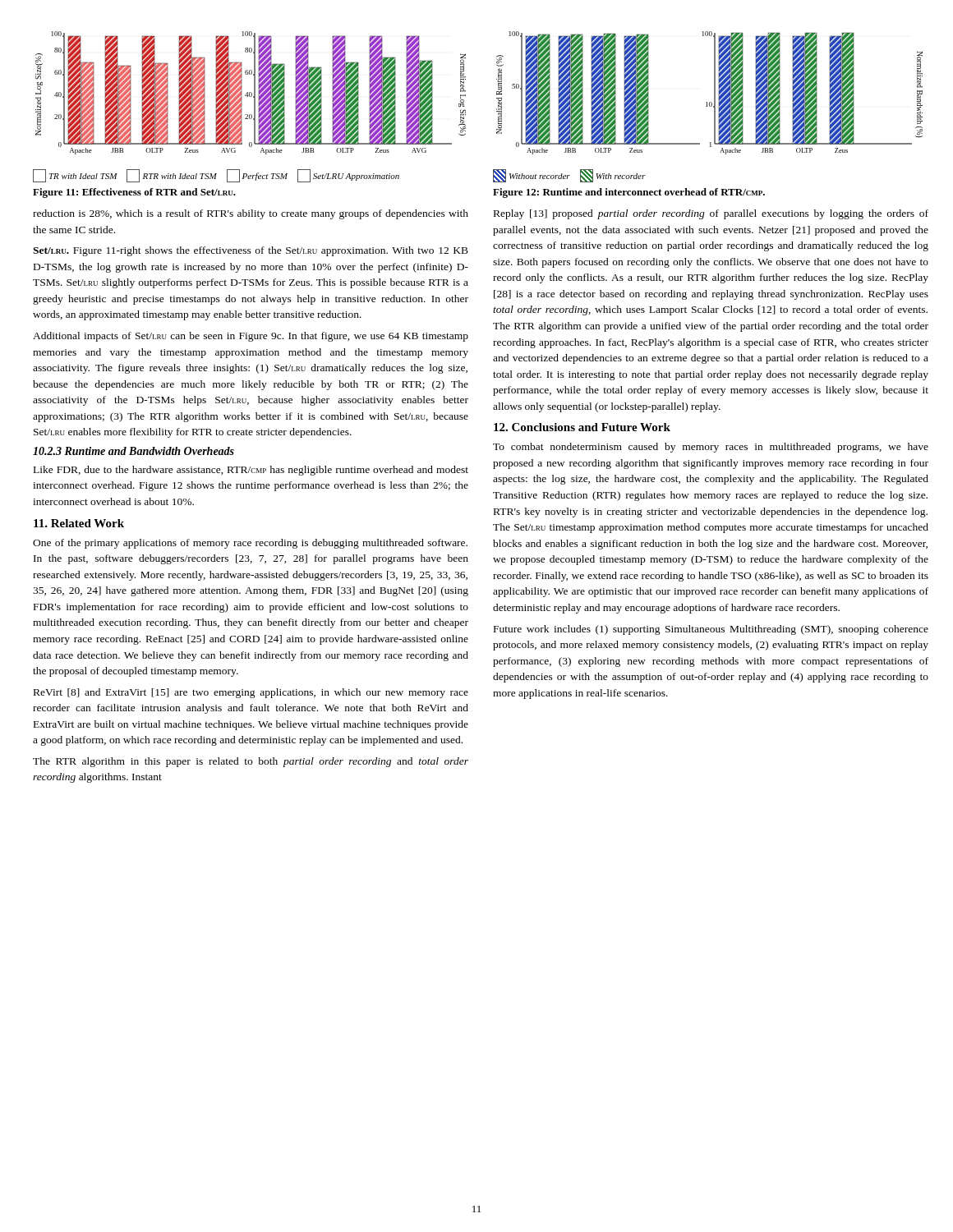
Task: Point to "11. Related Work"
Action: pos(78,523)
